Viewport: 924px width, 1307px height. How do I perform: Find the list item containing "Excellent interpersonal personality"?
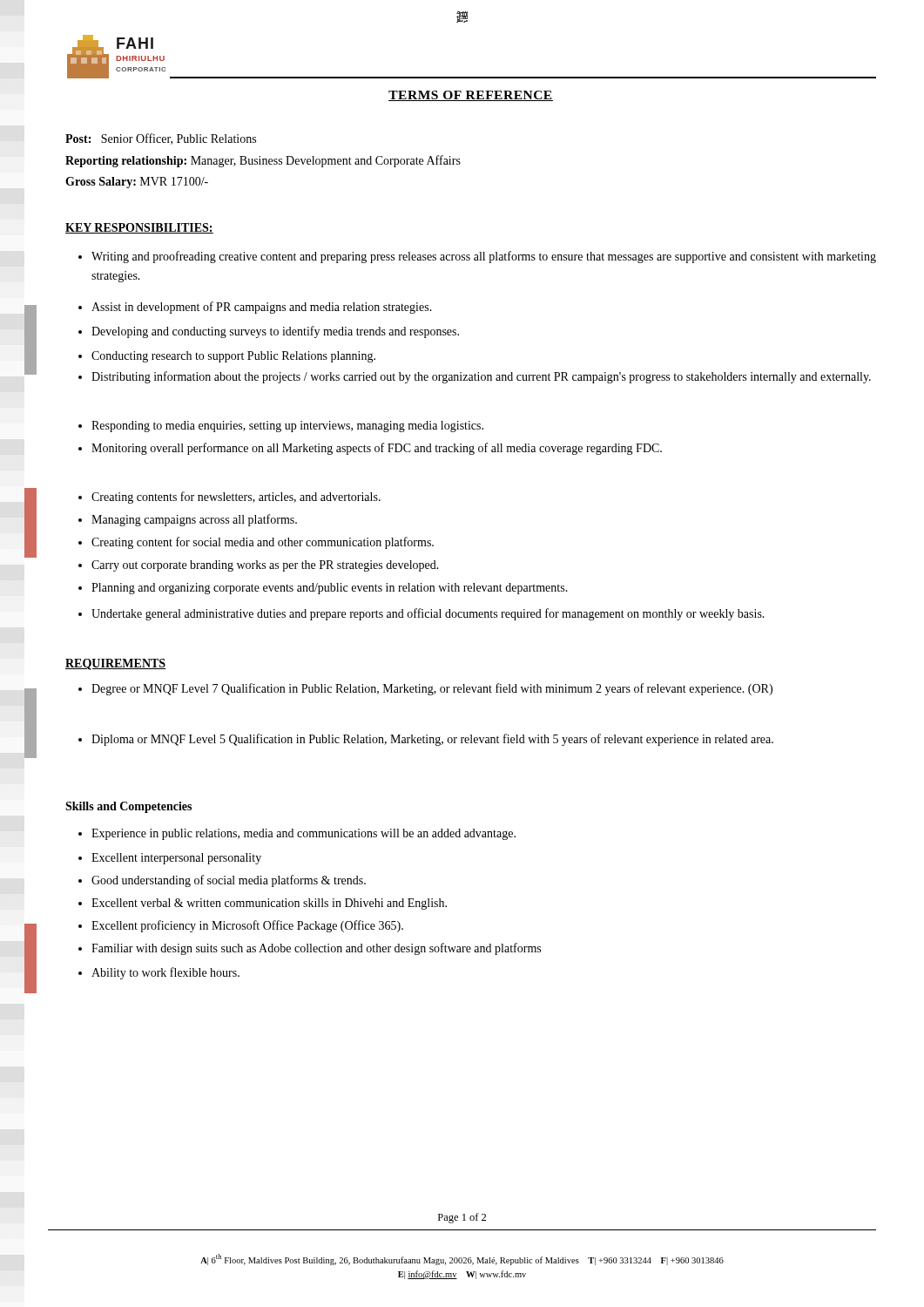(170, 859)
